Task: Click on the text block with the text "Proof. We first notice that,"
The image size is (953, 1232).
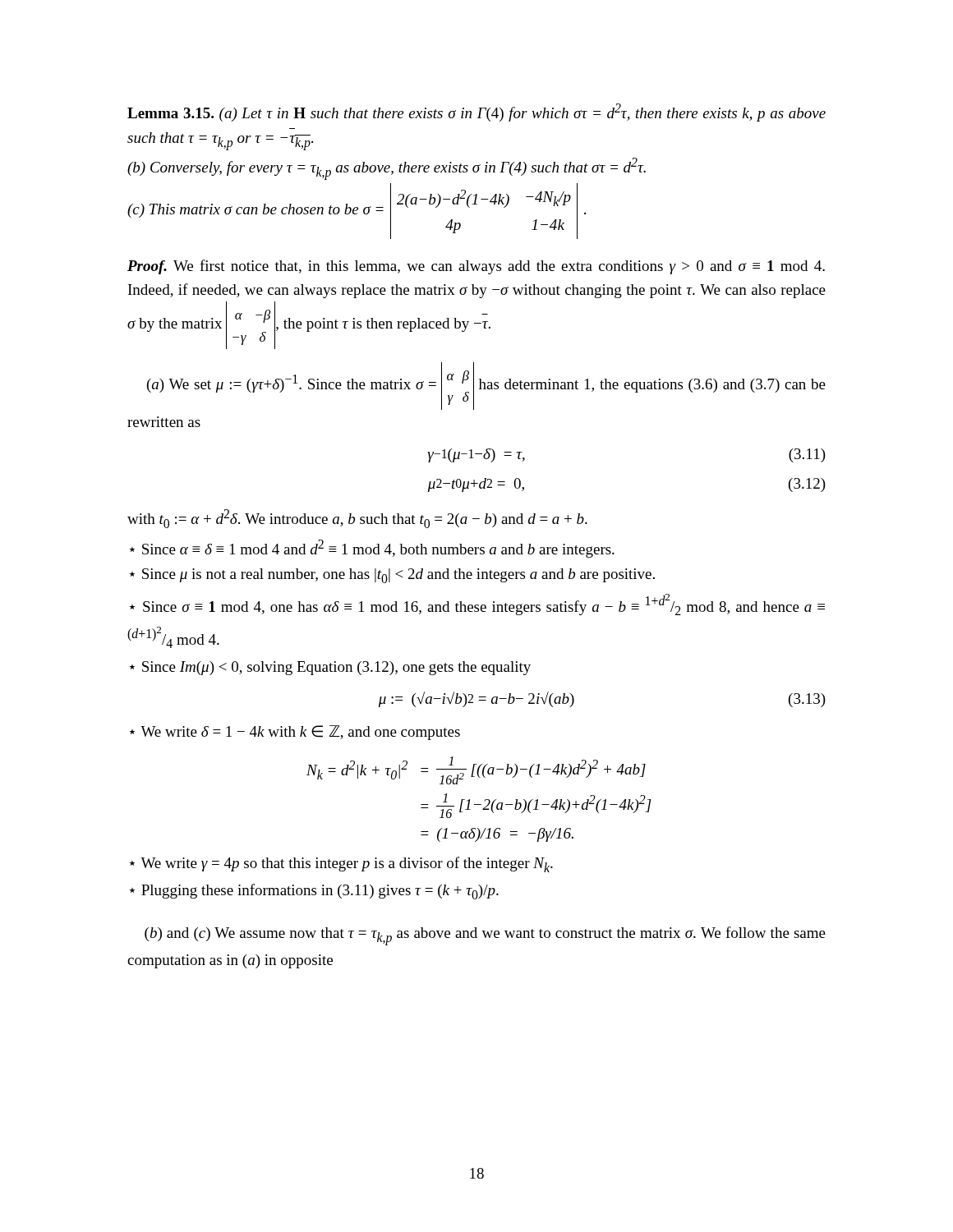Action: 476,303
